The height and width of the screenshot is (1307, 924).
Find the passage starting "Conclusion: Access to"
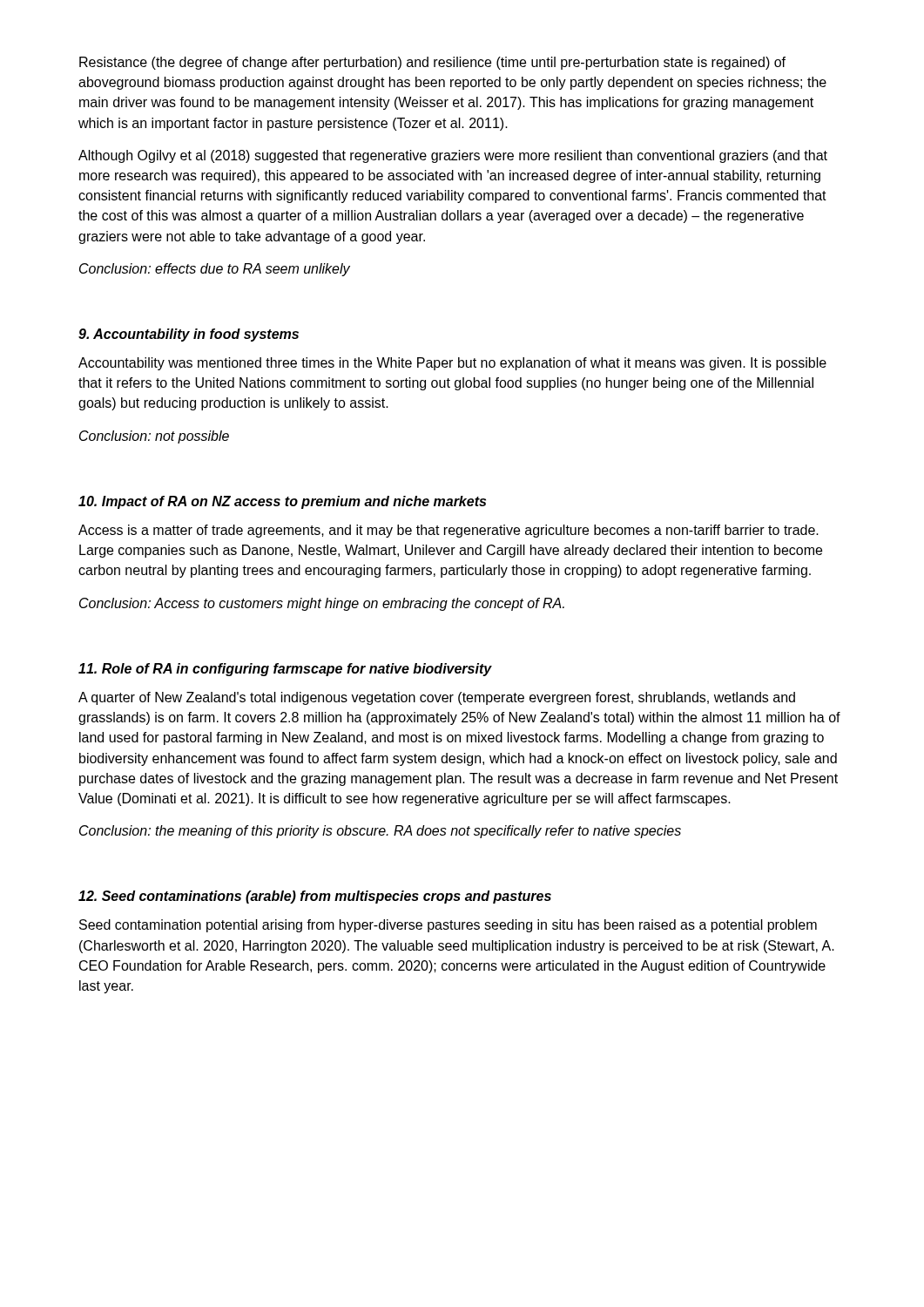pyautogui.click(x=462, y=603)
